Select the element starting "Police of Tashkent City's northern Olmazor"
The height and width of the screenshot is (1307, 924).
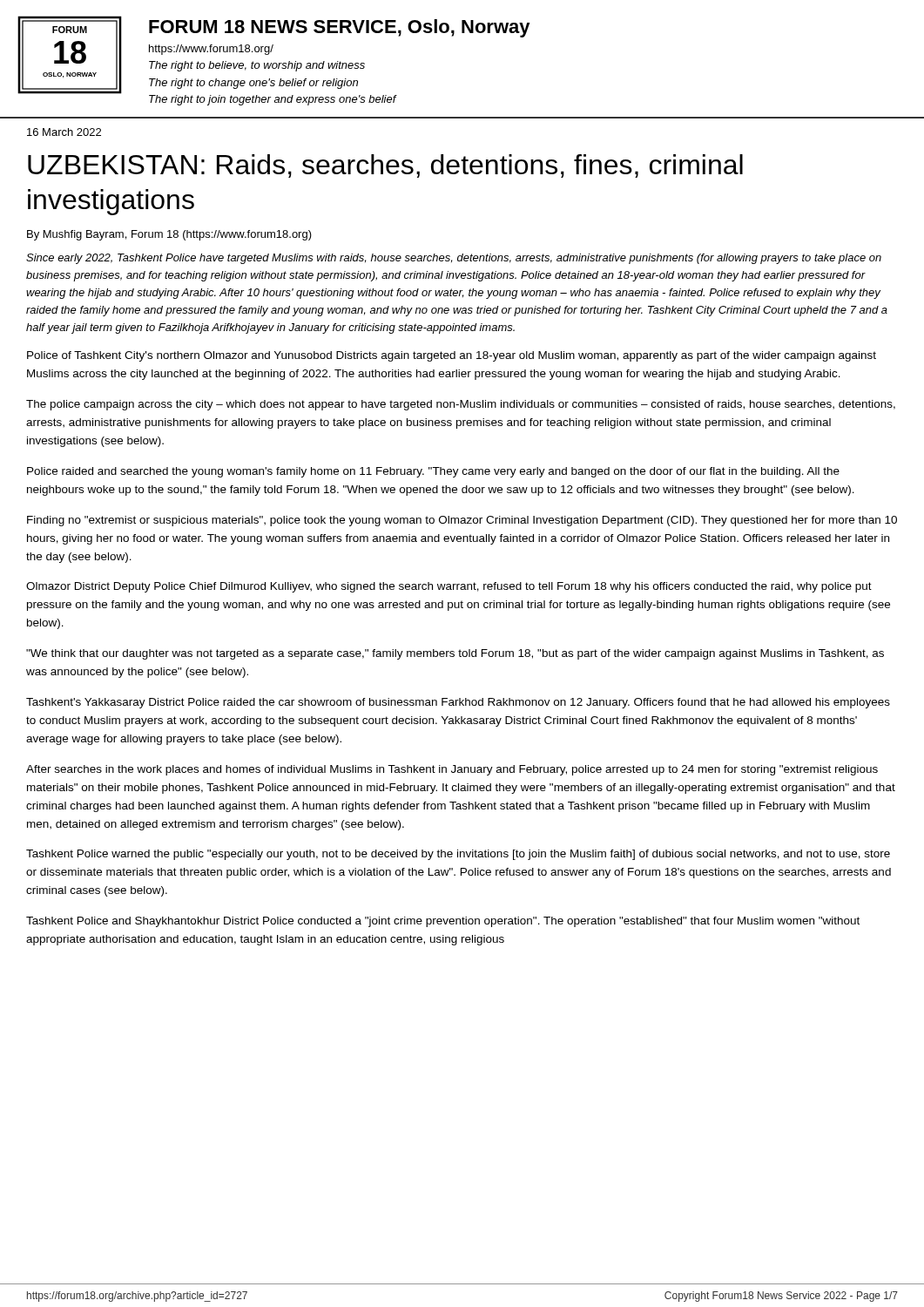tap(451, 364)
